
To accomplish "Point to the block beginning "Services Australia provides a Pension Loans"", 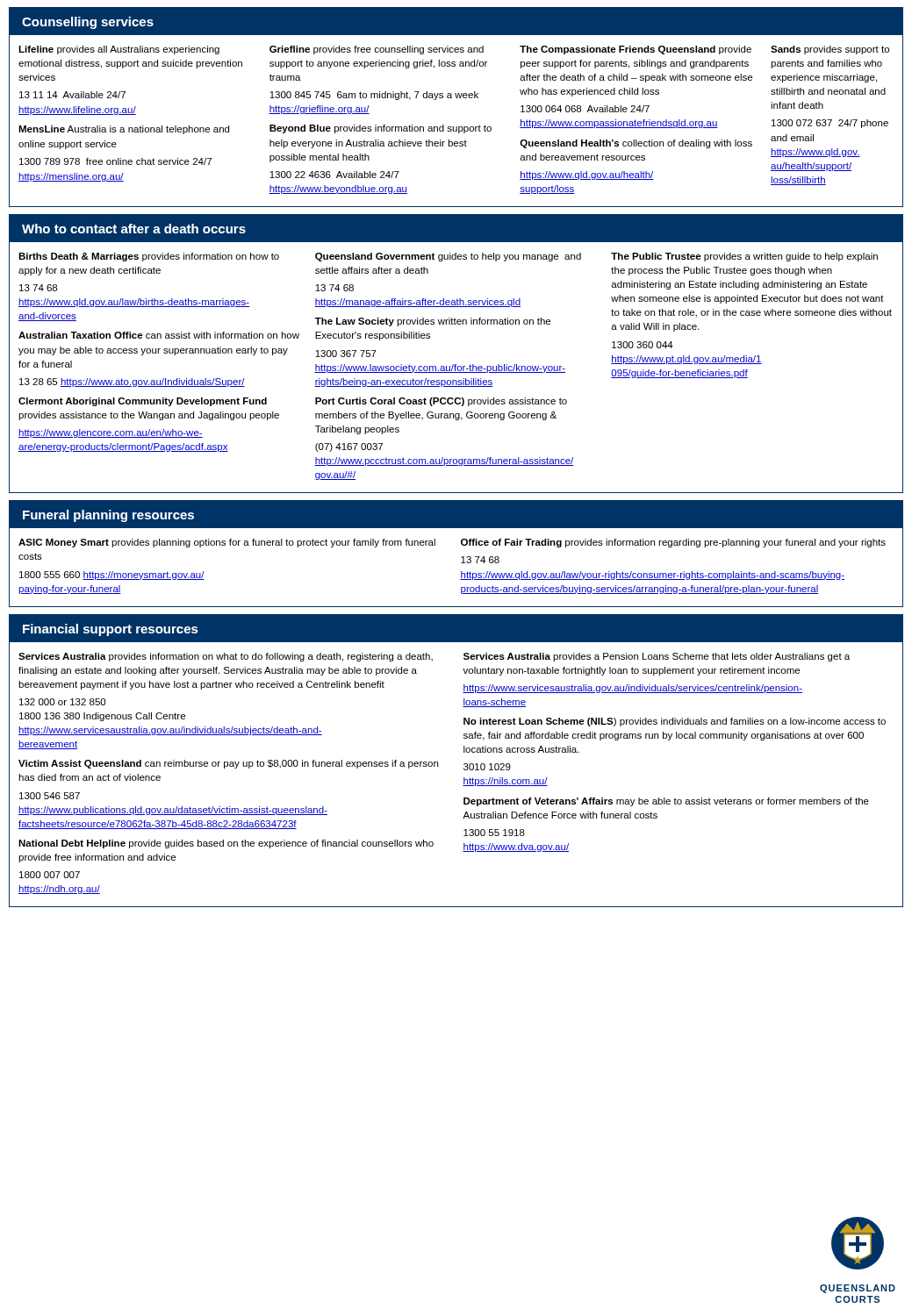I will 657,657.
